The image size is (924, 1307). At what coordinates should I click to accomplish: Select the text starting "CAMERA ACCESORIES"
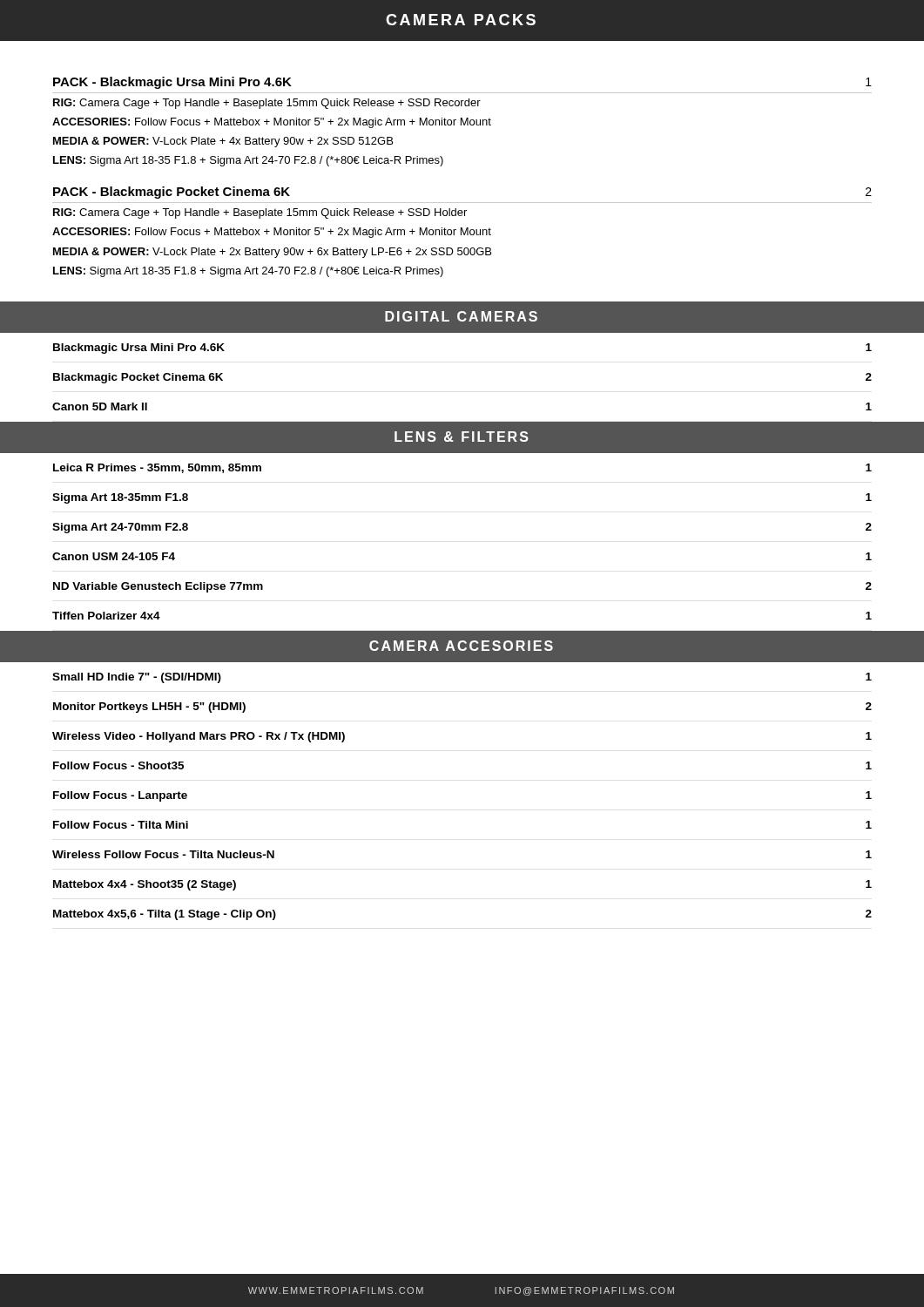pos(462,646)
